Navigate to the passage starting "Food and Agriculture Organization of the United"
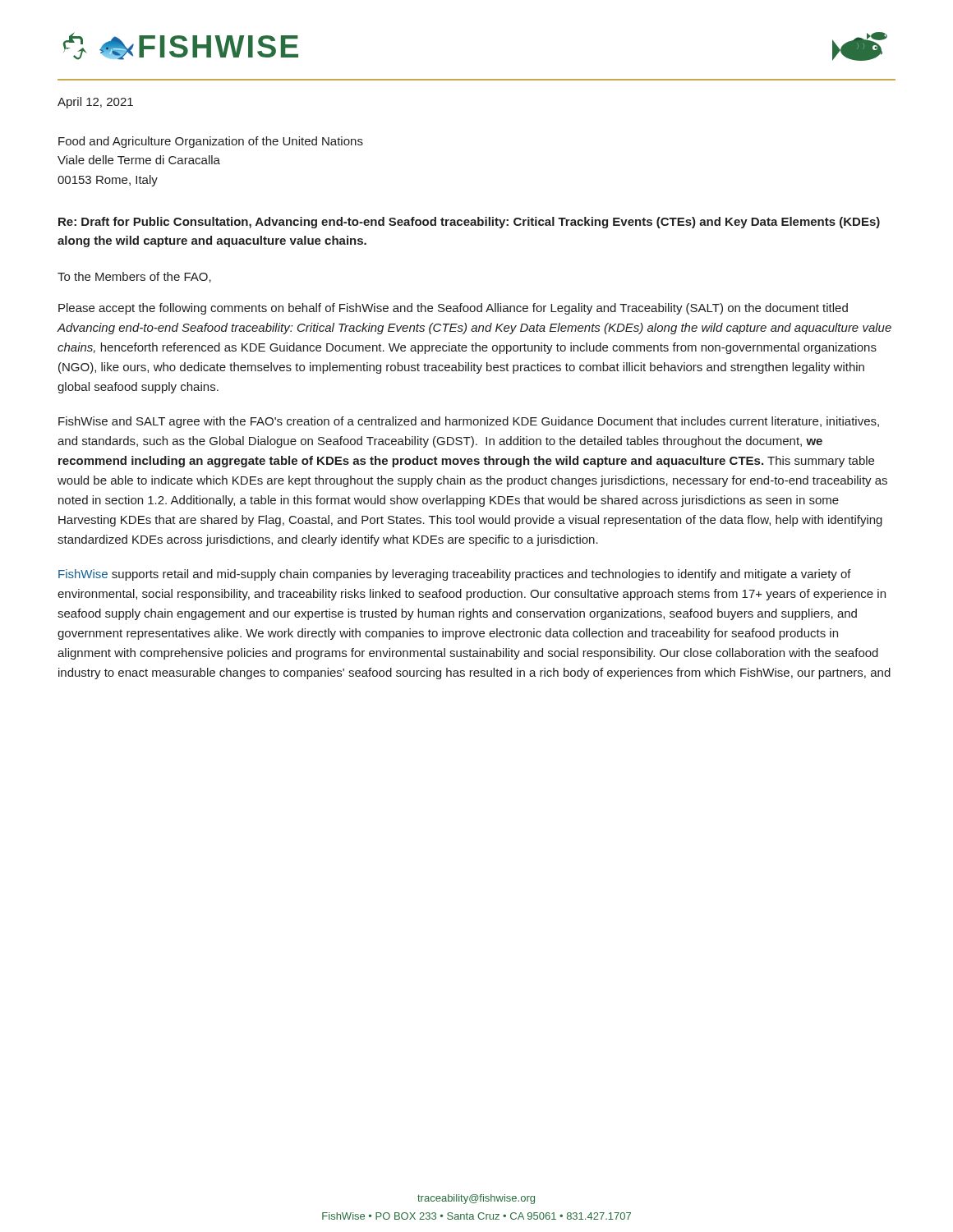The image size is (953, 1232). (210, 160)
